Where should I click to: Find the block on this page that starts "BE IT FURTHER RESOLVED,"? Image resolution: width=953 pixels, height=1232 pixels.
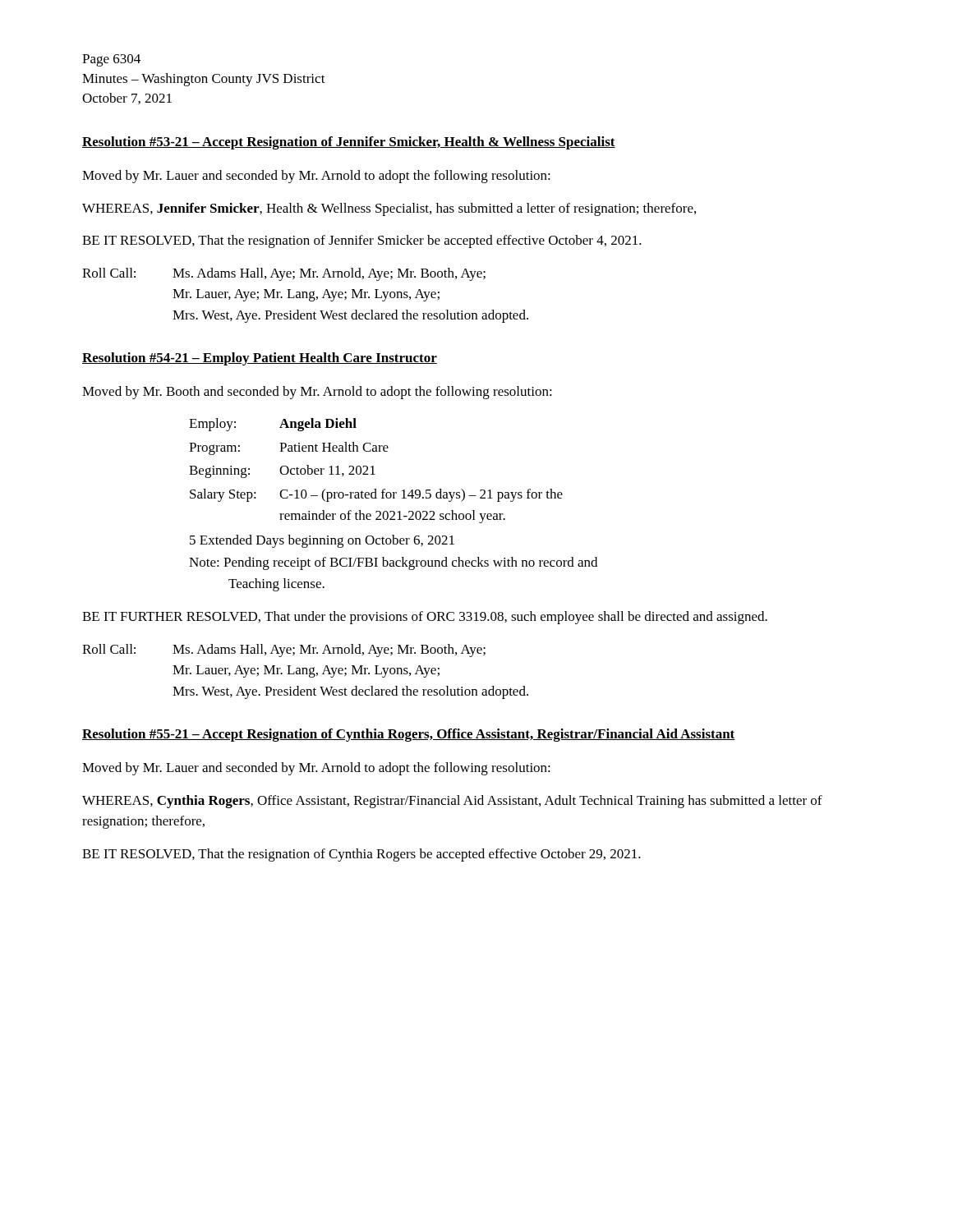(425, 617)
